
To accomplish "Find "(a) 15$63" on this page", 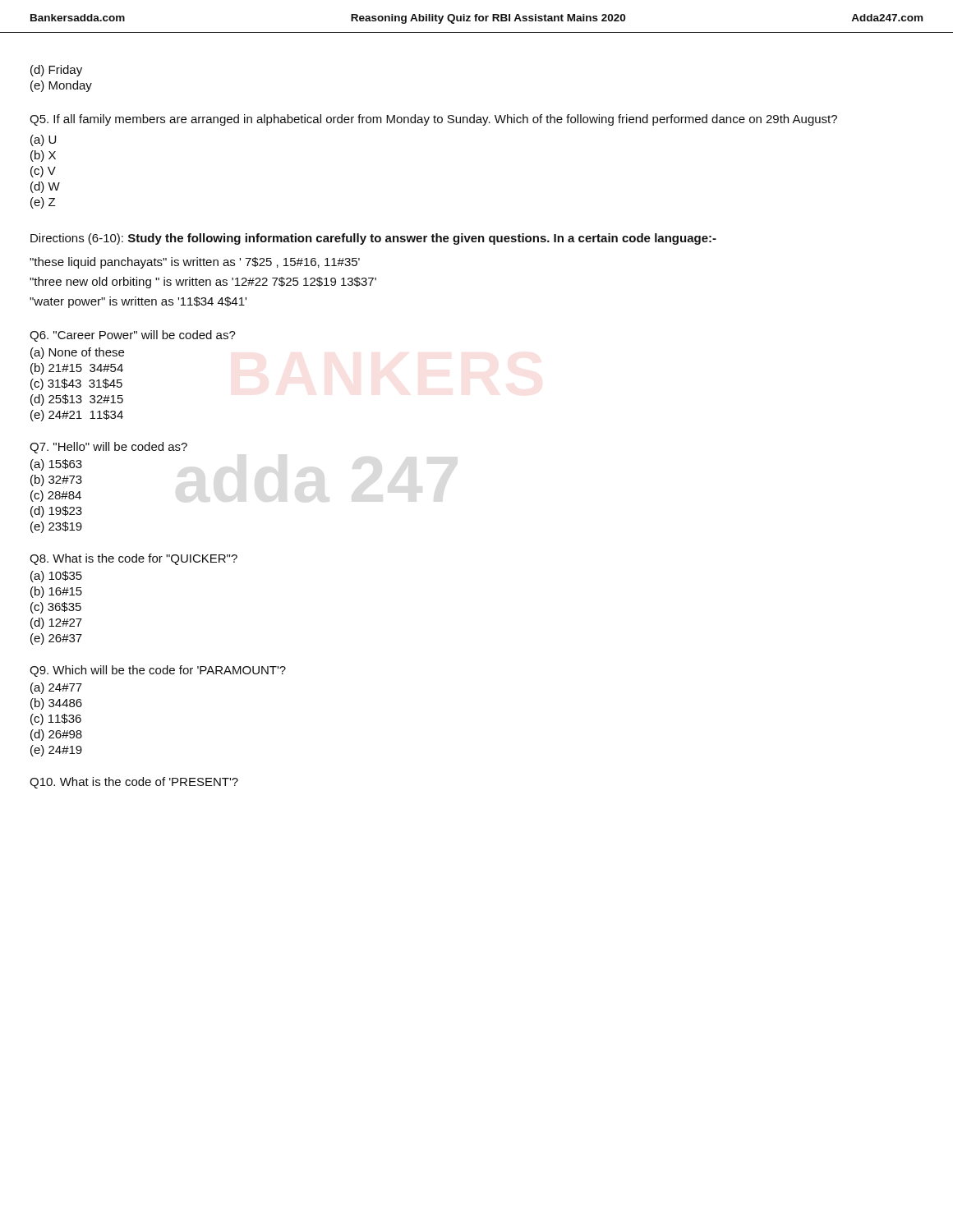I will click(x=56, y=463).
